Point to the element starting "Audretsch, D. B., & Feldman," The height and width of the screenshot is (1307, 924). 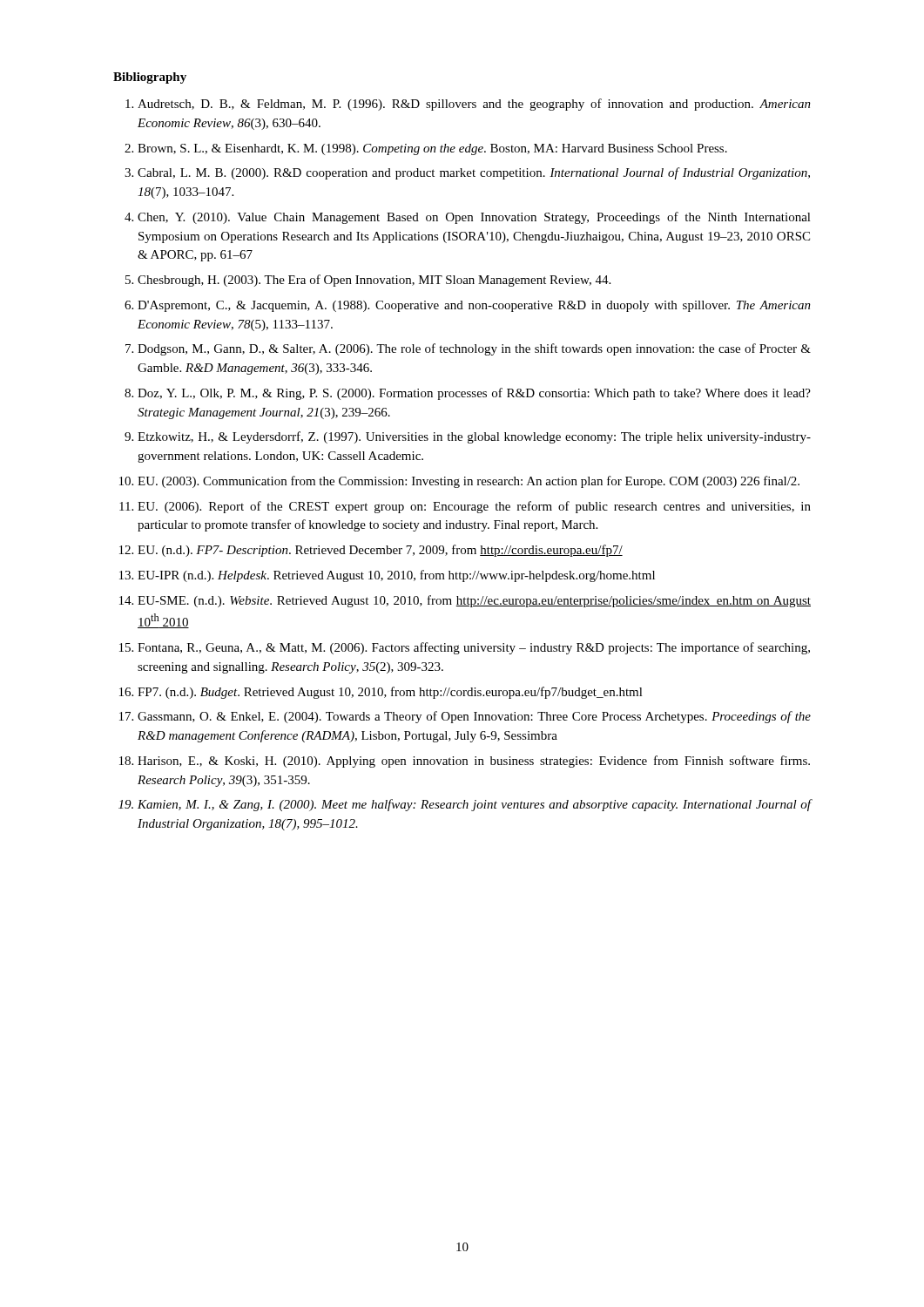click(474, 113)
